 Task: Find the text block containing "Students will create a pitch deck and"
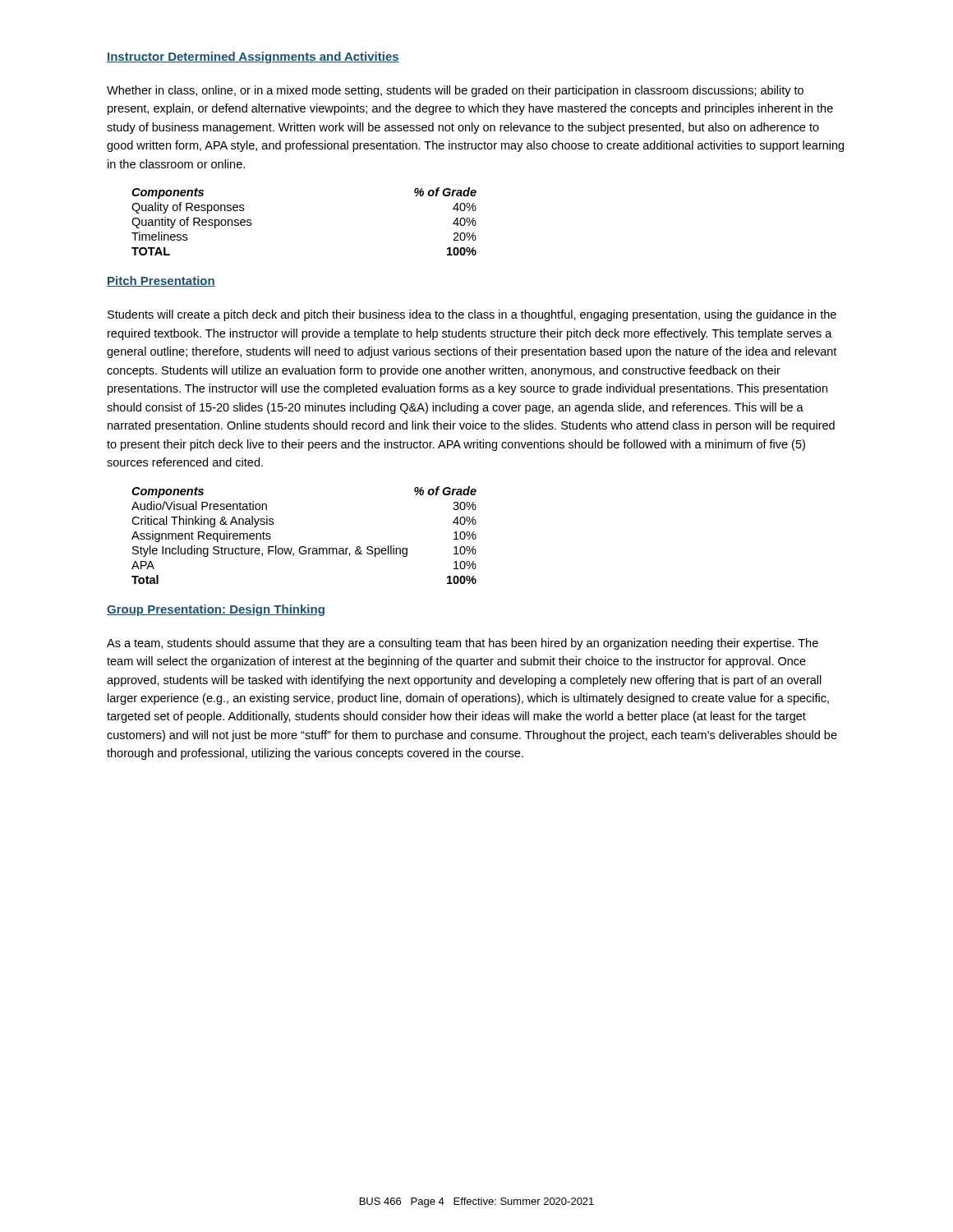[x=472, y=389]
